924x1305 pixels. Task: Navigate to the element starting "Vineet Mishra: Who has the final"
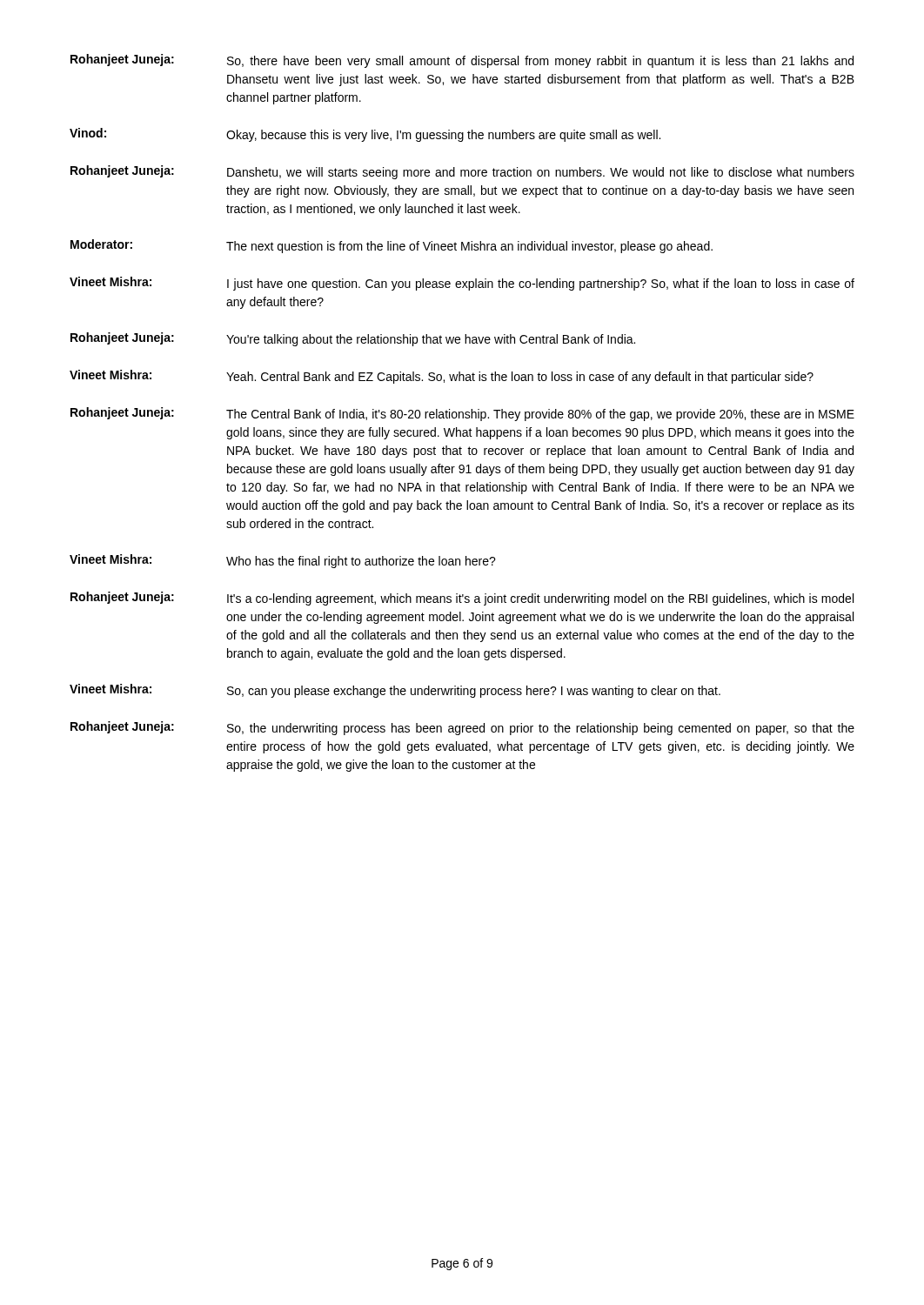462,562
